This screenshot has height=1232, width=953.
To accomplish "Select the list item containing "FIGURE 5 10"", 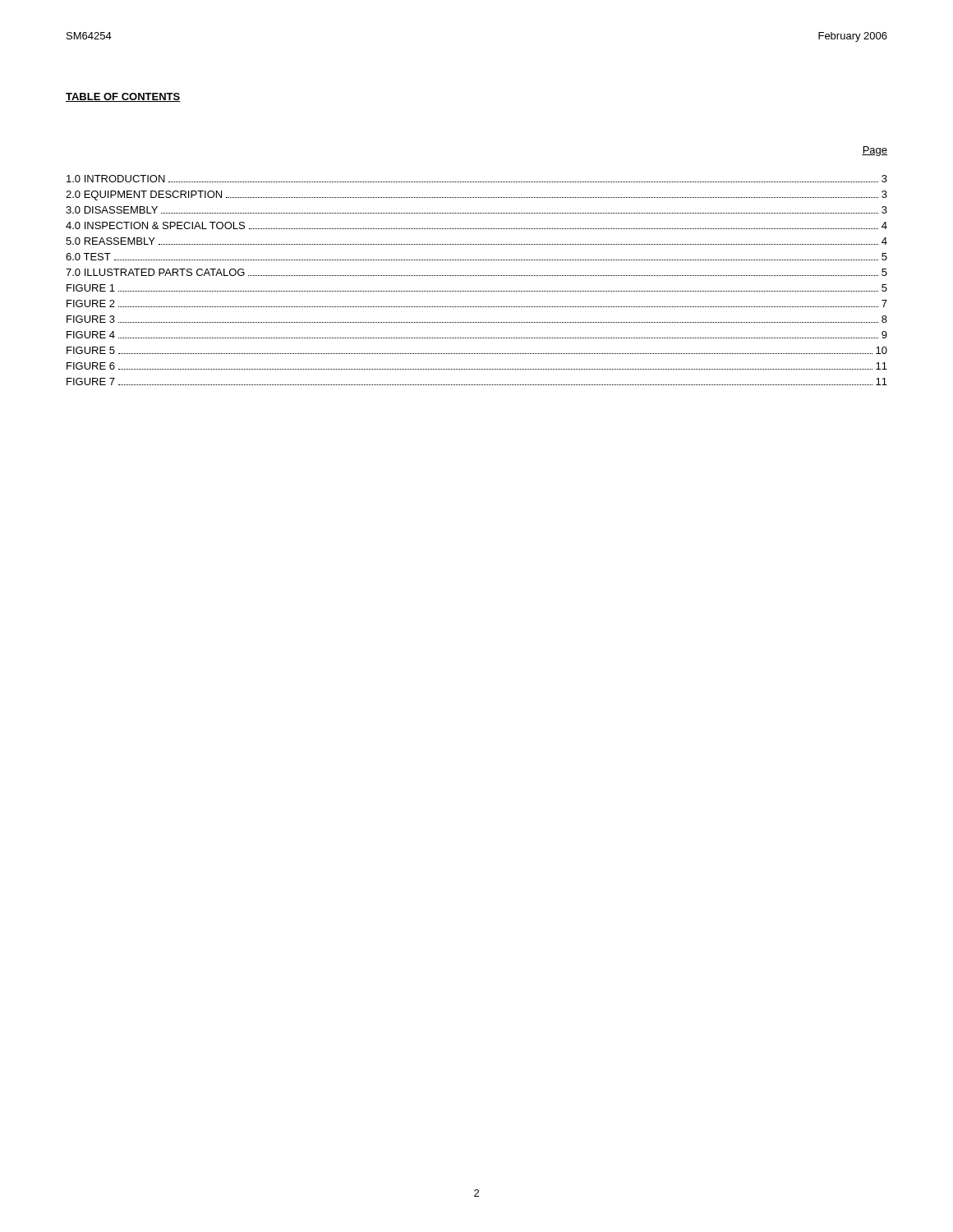I will tap(476, 350).
